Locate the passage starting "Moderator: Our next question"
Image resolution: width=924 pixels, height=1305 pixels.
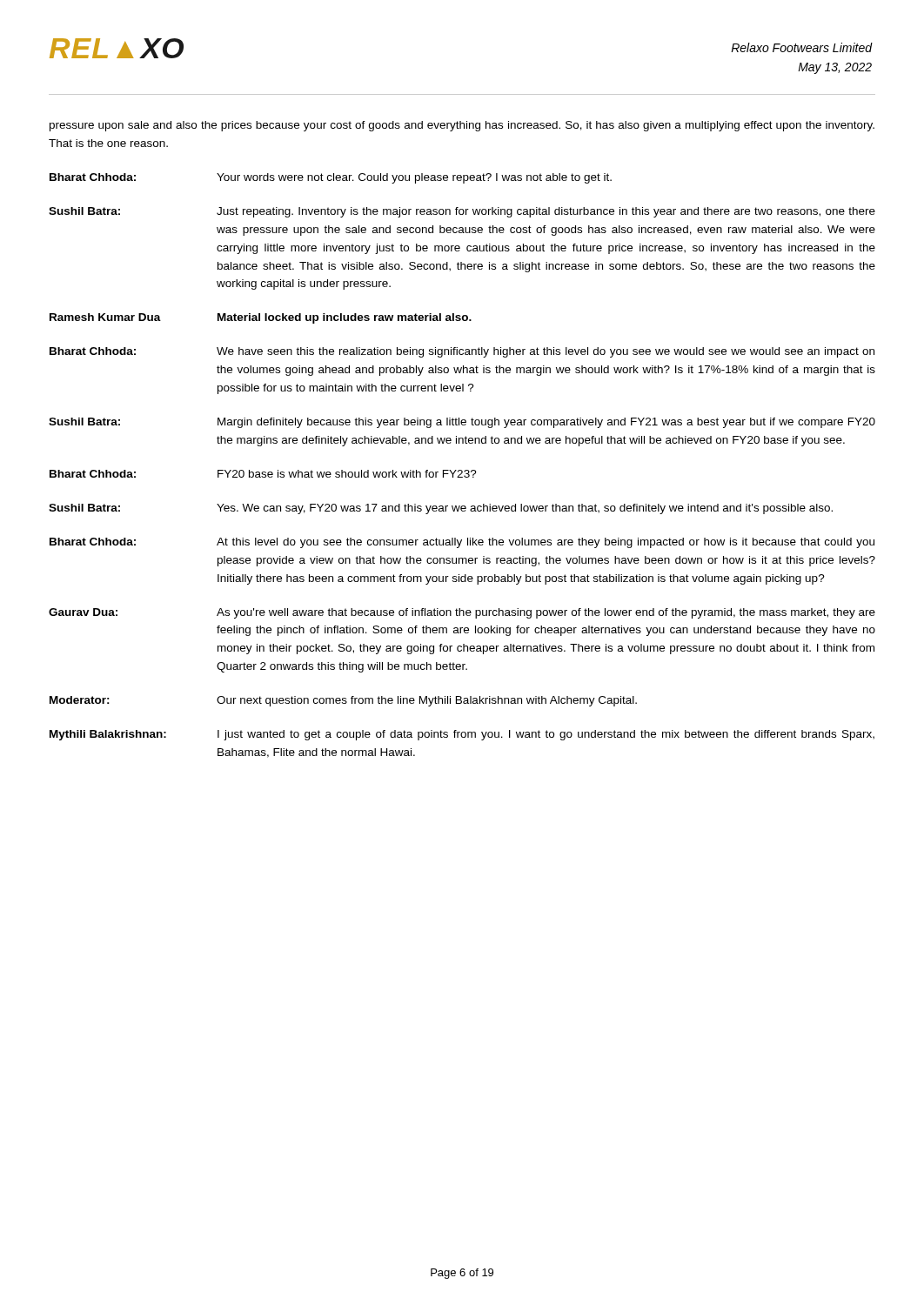point(462,701)
